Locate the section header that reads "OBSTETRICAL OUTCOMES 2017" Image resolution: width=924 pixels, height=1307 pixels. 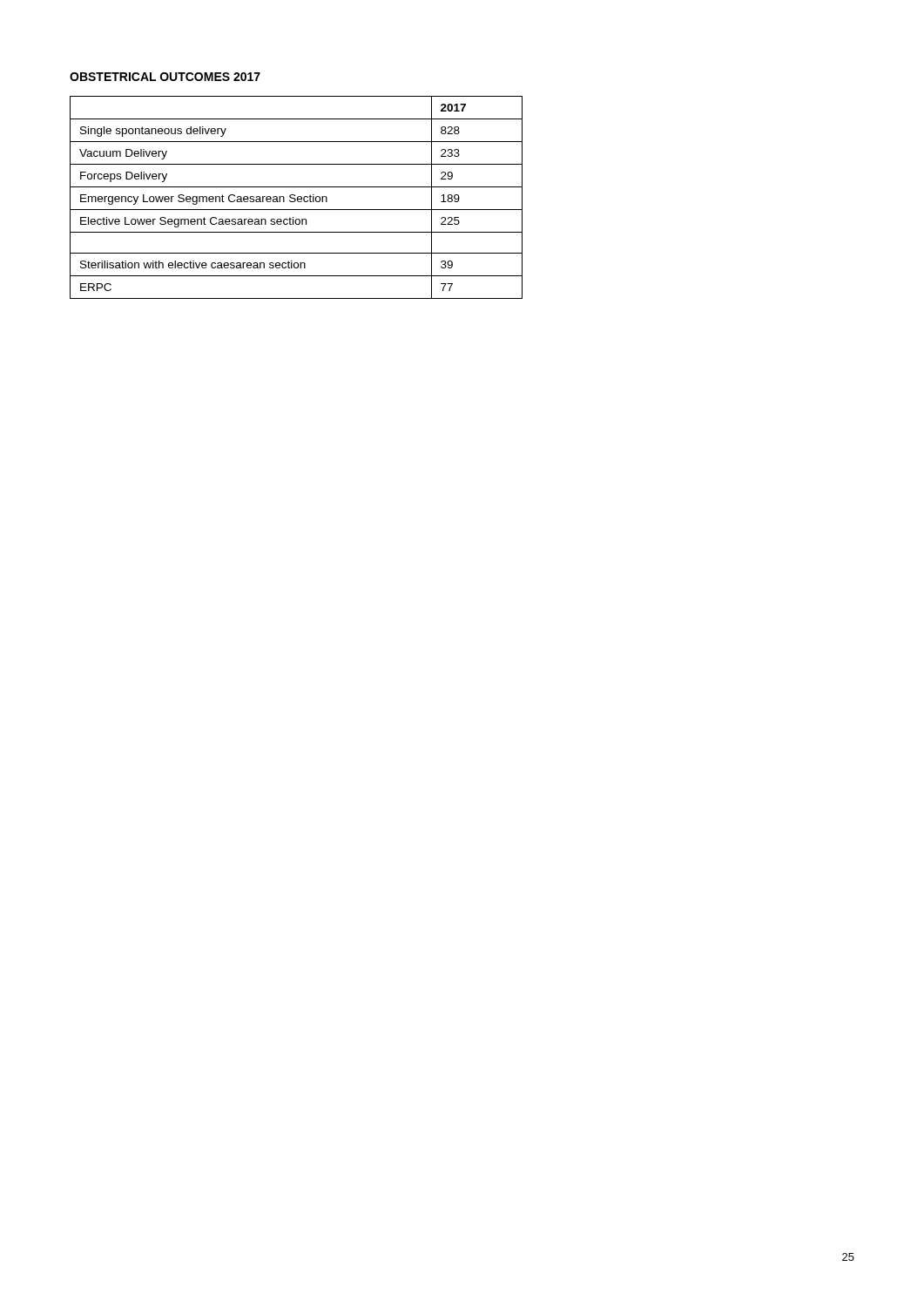coord(165,77)
